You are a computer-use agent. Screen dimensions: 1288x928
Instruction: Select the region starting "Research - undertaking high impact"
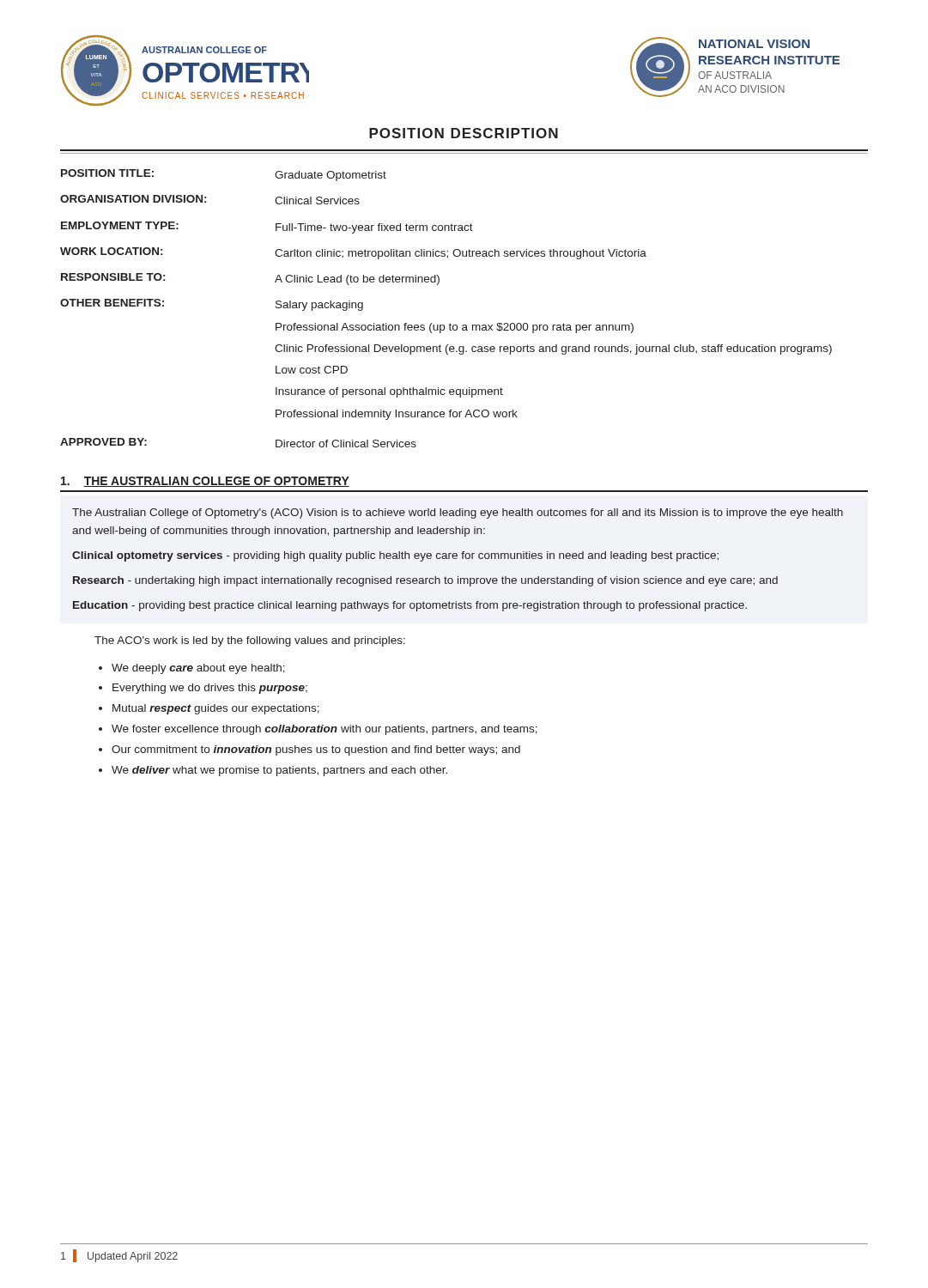pyautogui.click(x=425, y=580)
